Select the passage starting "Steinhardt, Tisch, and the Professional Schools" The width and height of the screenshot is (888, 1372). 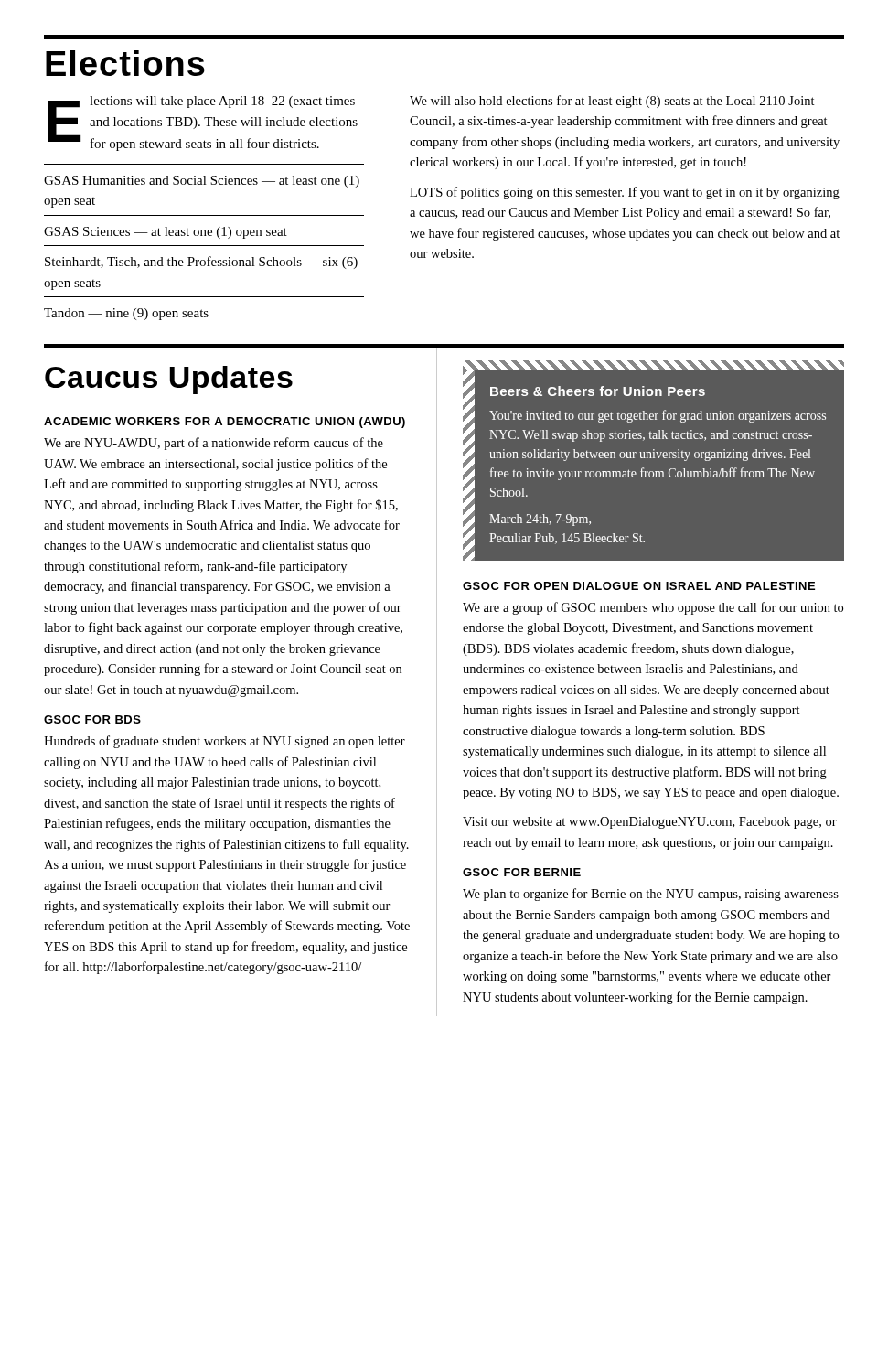[201, 272]
